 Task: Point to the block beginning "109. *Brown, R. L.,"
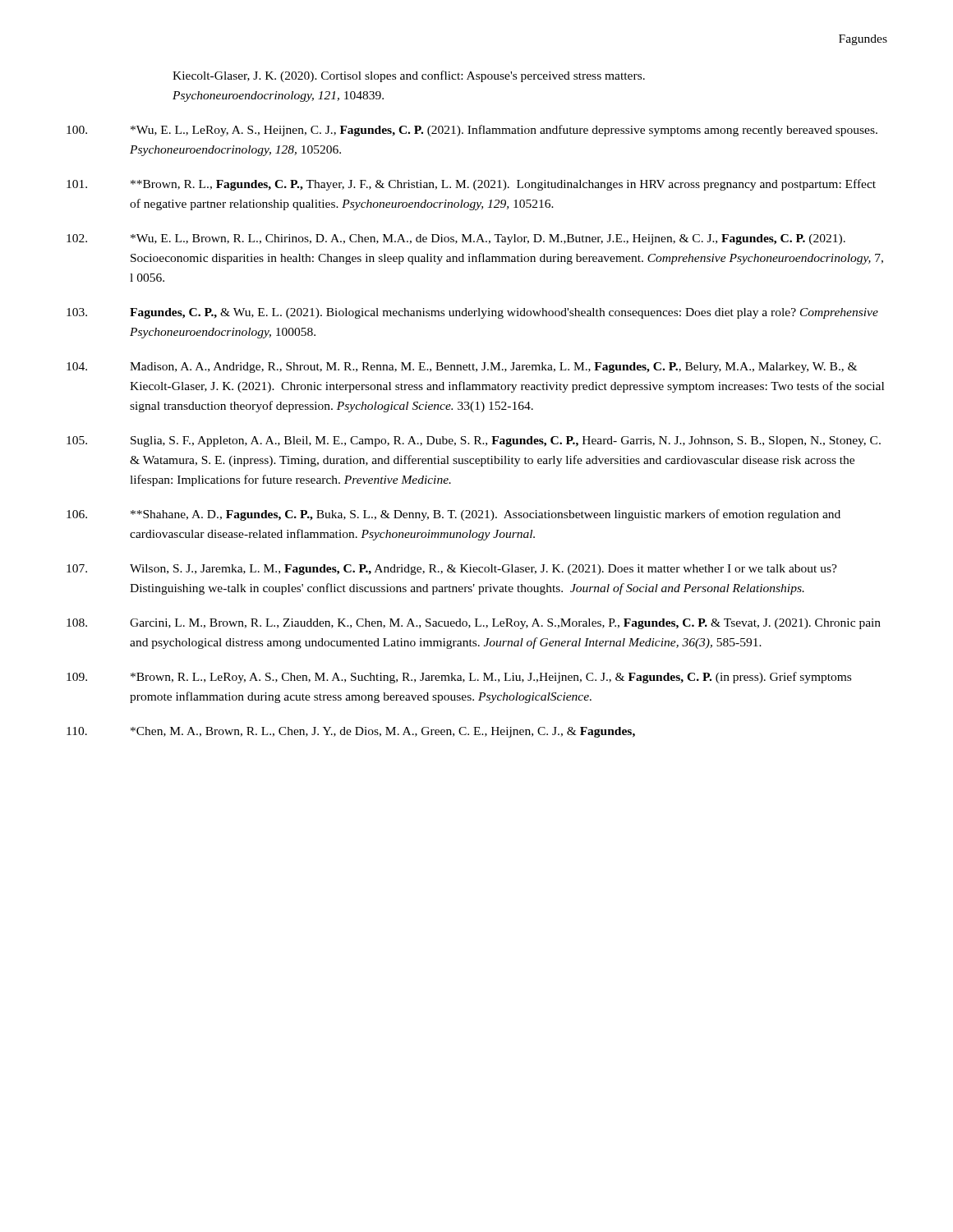click(476, 687)
